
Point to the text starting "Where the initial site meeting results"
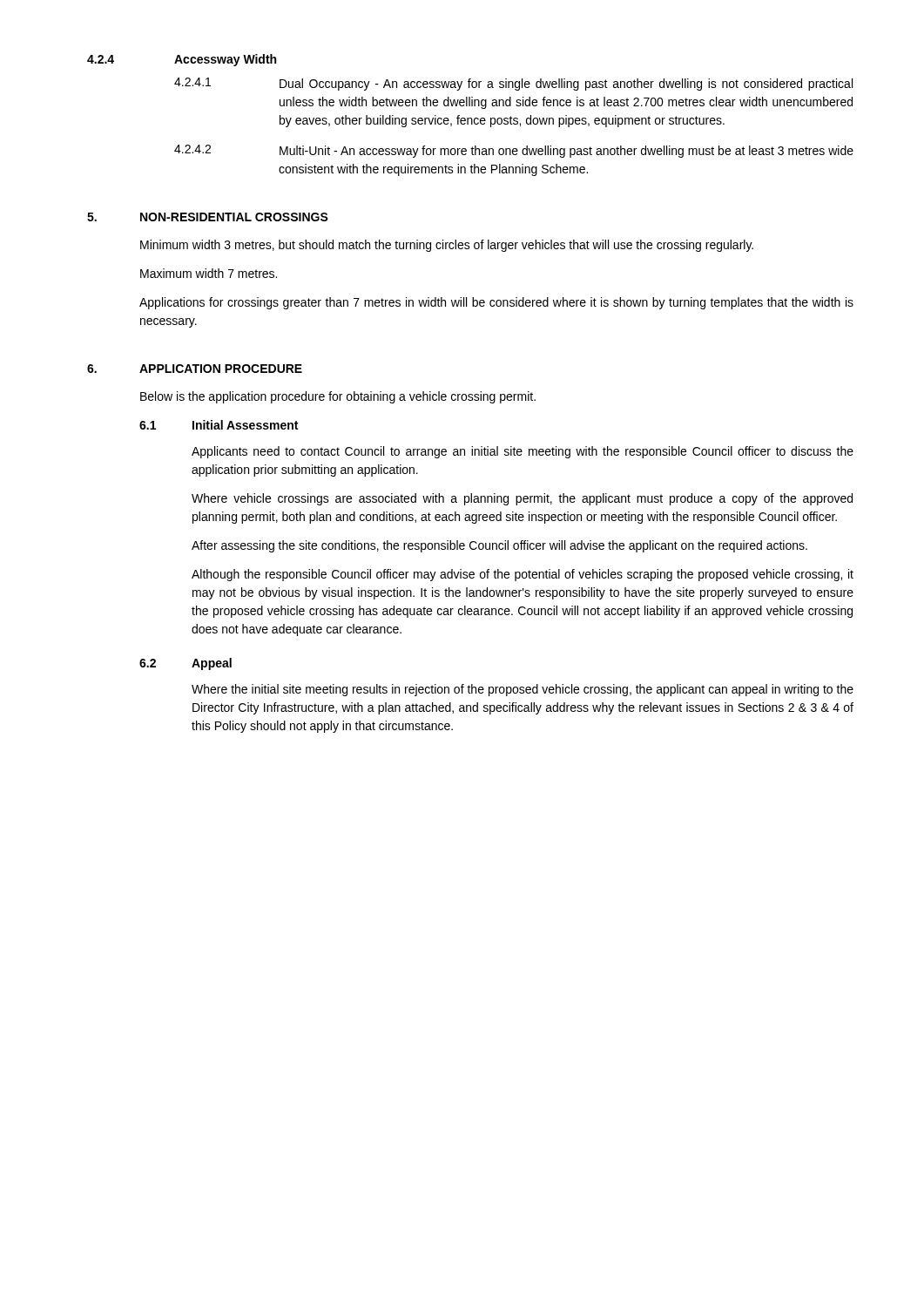click(x=523, y=708)
